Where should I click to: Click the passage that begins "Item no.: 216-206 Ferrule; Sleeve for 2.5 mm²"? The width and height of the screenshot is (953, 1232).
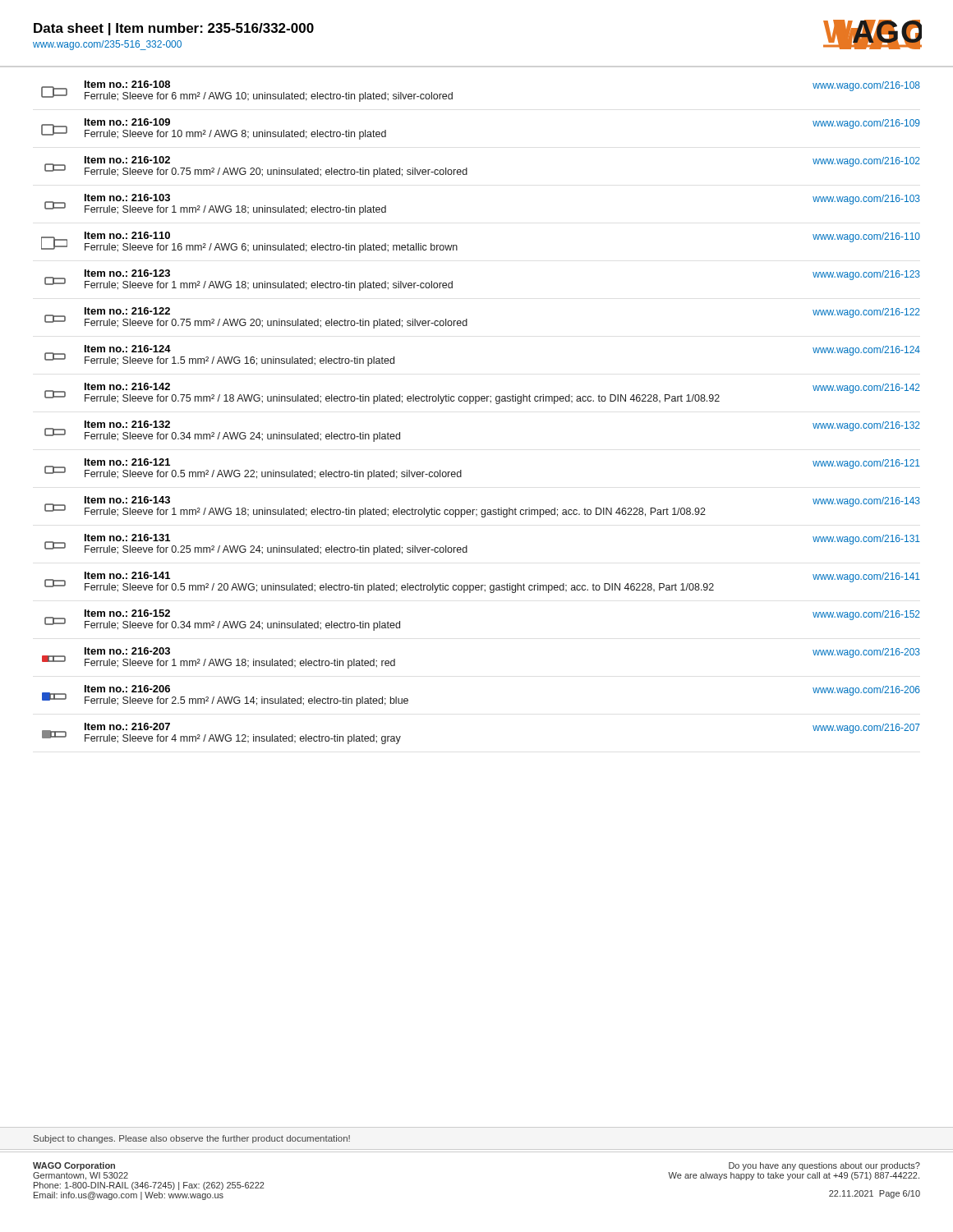click(151, 699)
